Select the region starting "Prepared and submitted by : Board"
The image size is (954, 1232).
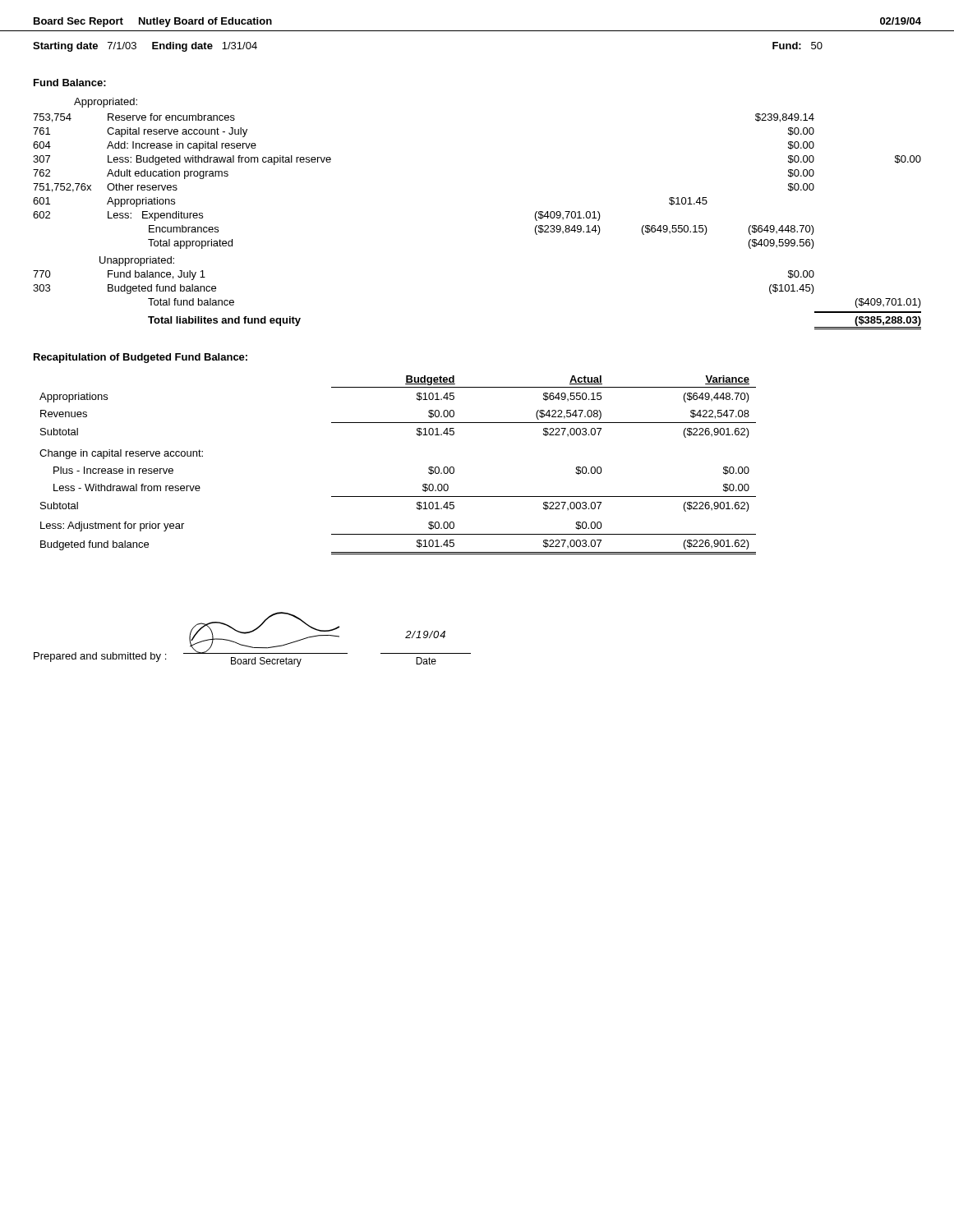(252, 631)
